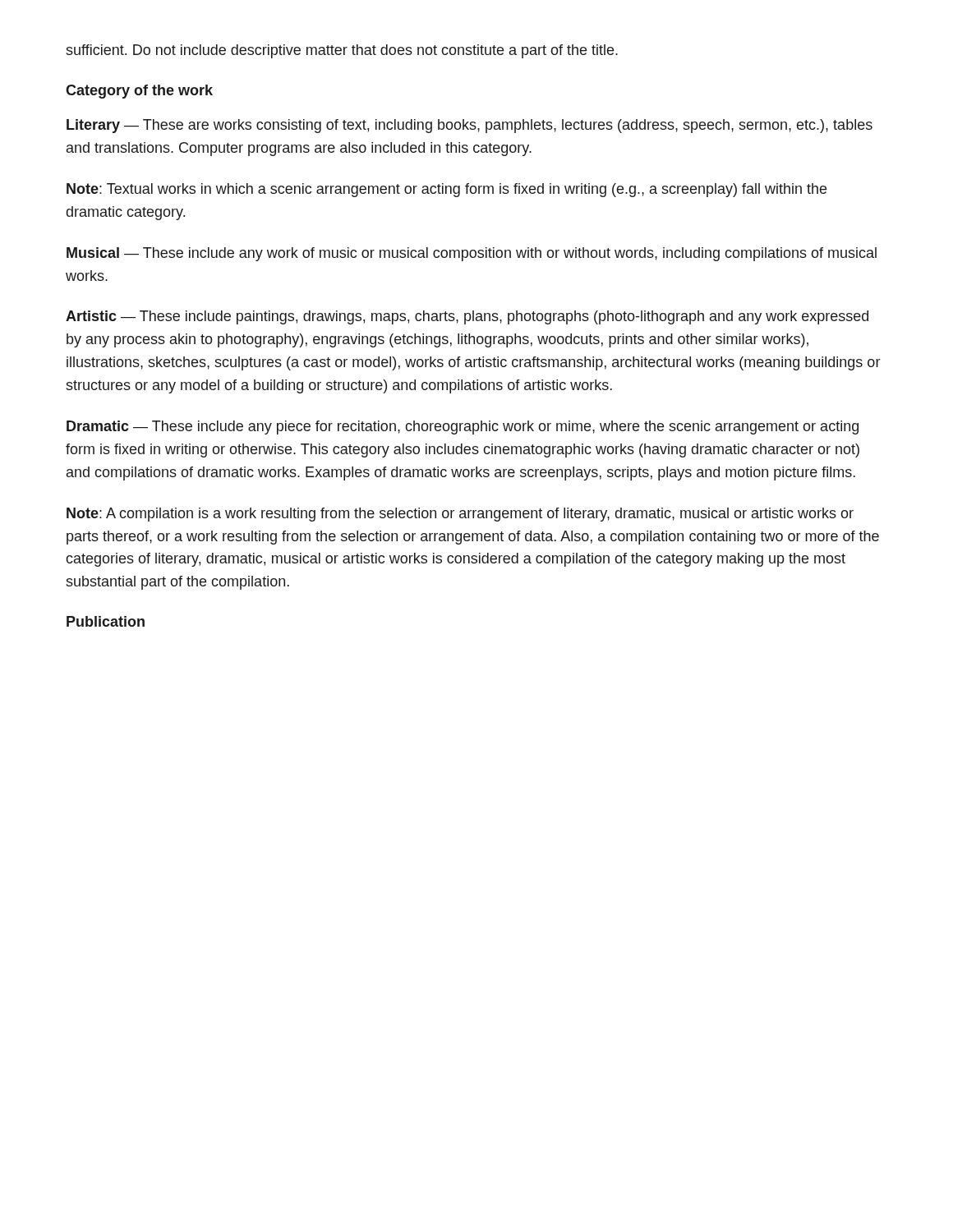
Task: Locate the text block that reads "Note: Textual works in which a"
Action: (x=447, y=200)
